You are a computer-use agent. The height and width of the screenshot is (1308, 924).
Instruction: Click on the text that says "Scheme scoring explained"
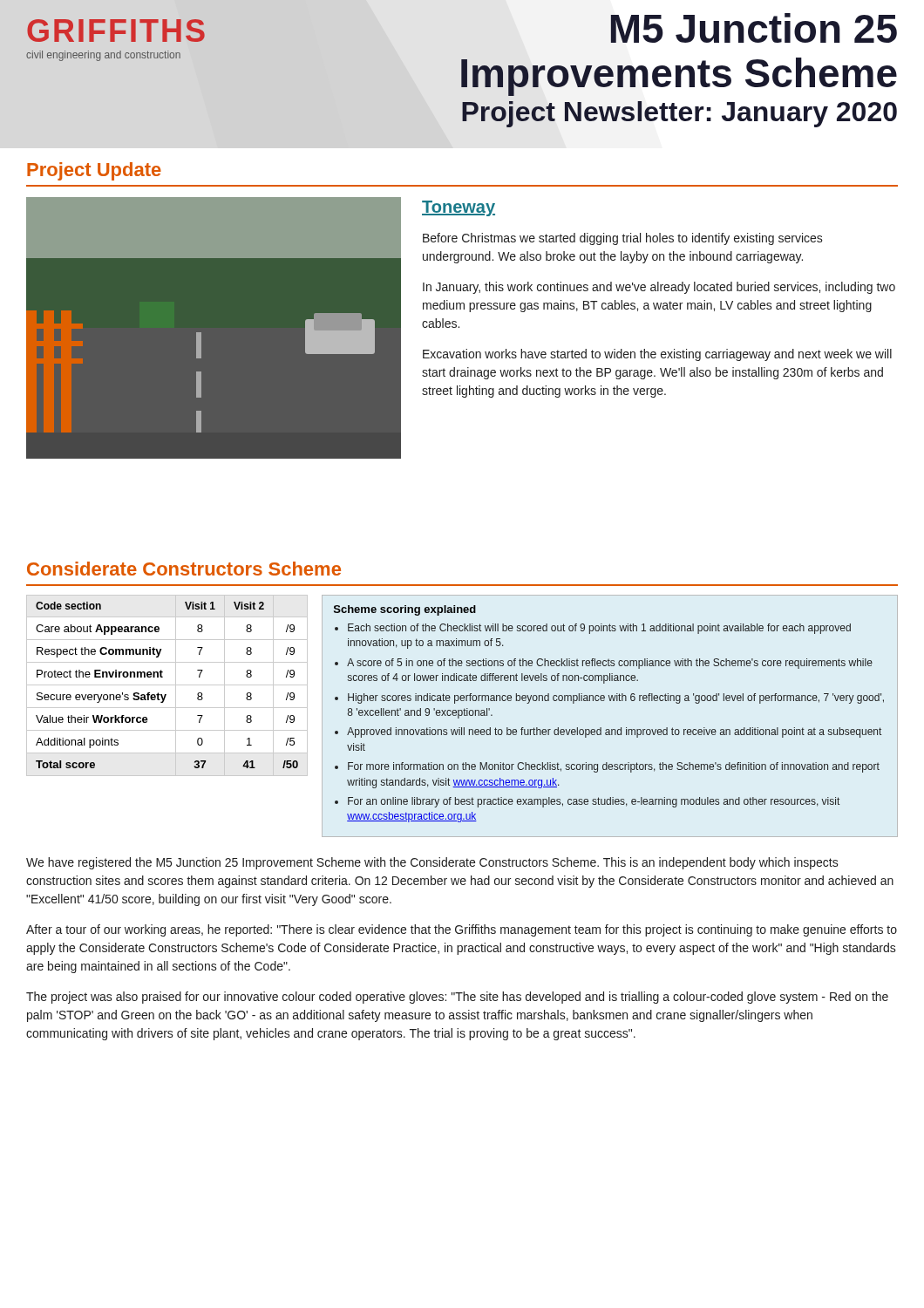click(405, 609)
